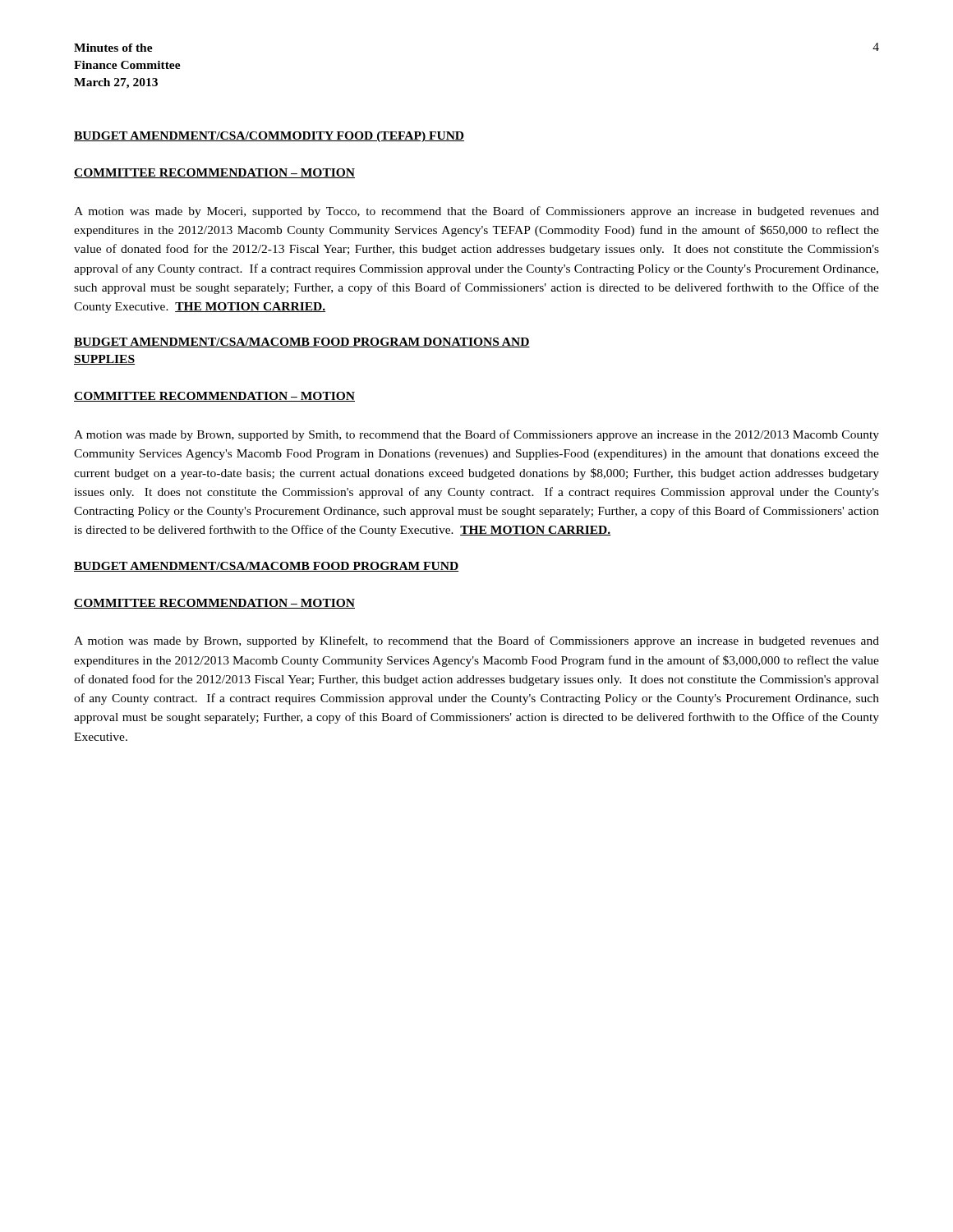
Task: Select the region starting "BUDGET AMENDMENT/CSA/COMMODITY FOOD (TEFAP) FUND"
Action: [x=269, y=135]
